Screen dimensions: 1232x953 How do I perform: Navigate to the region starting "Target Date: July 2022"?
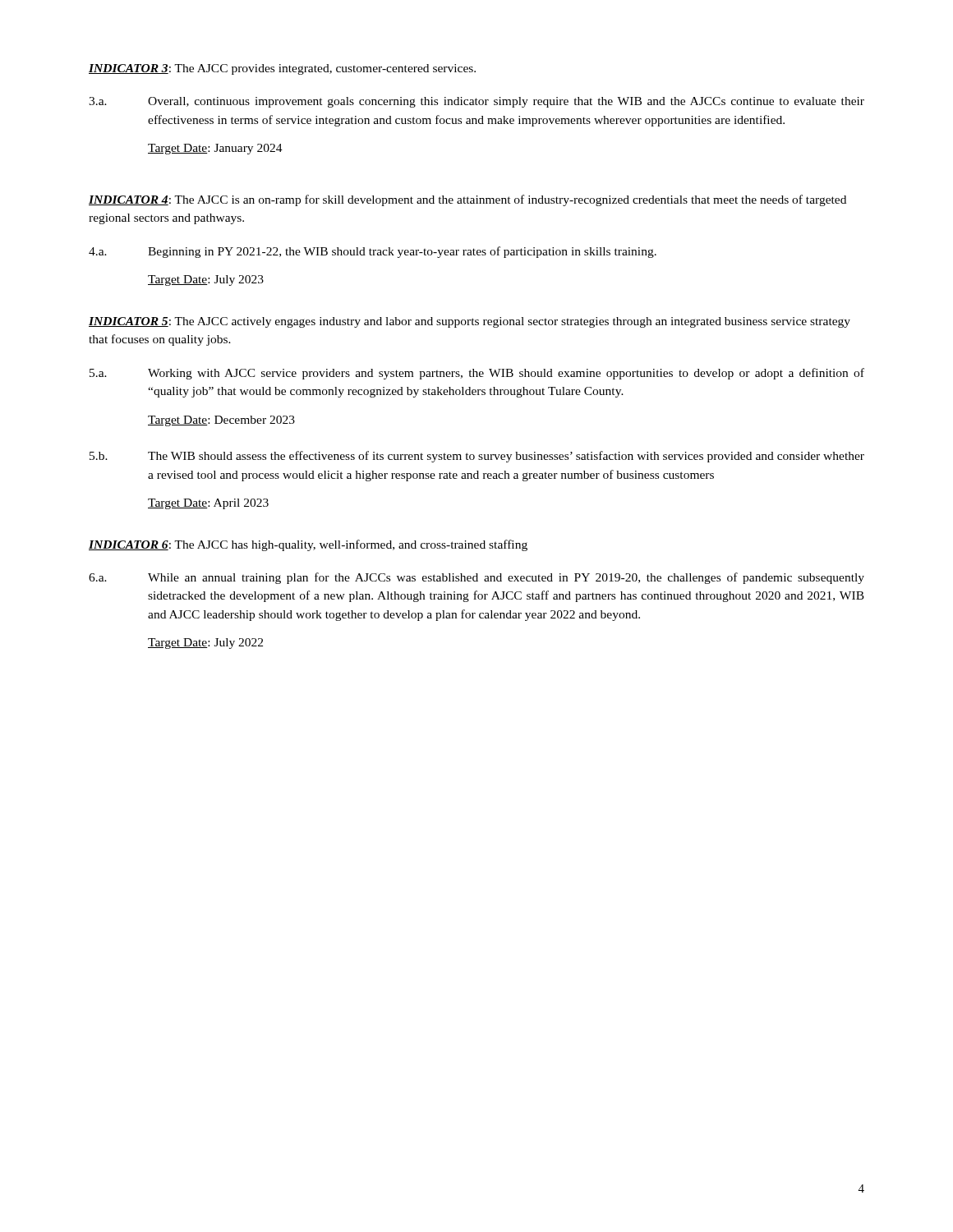pyautogui.click(x=206, y=642)
